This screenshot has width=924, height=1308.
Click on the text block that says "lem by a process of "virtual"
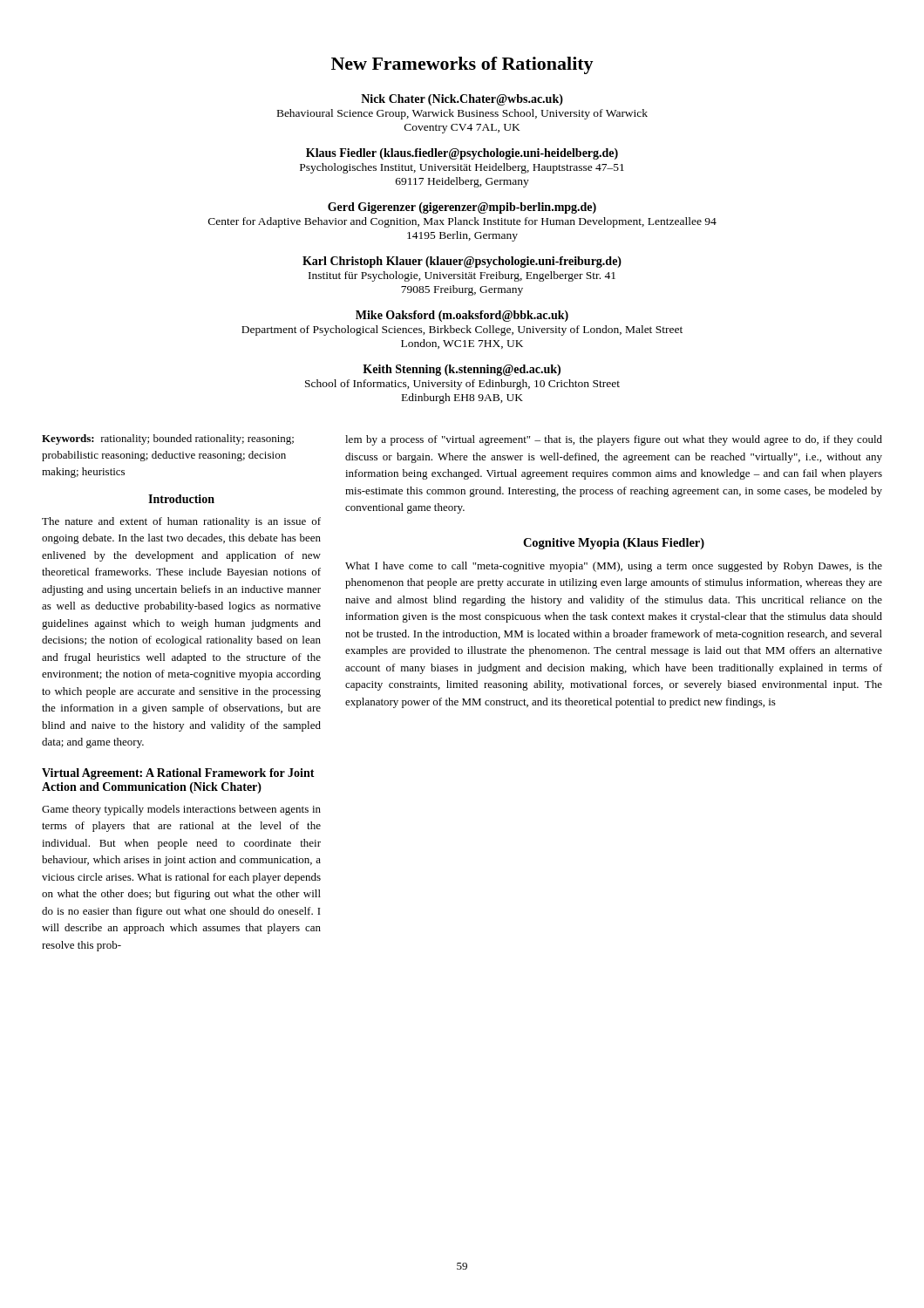pyautogui.click(x=614, y=473)
